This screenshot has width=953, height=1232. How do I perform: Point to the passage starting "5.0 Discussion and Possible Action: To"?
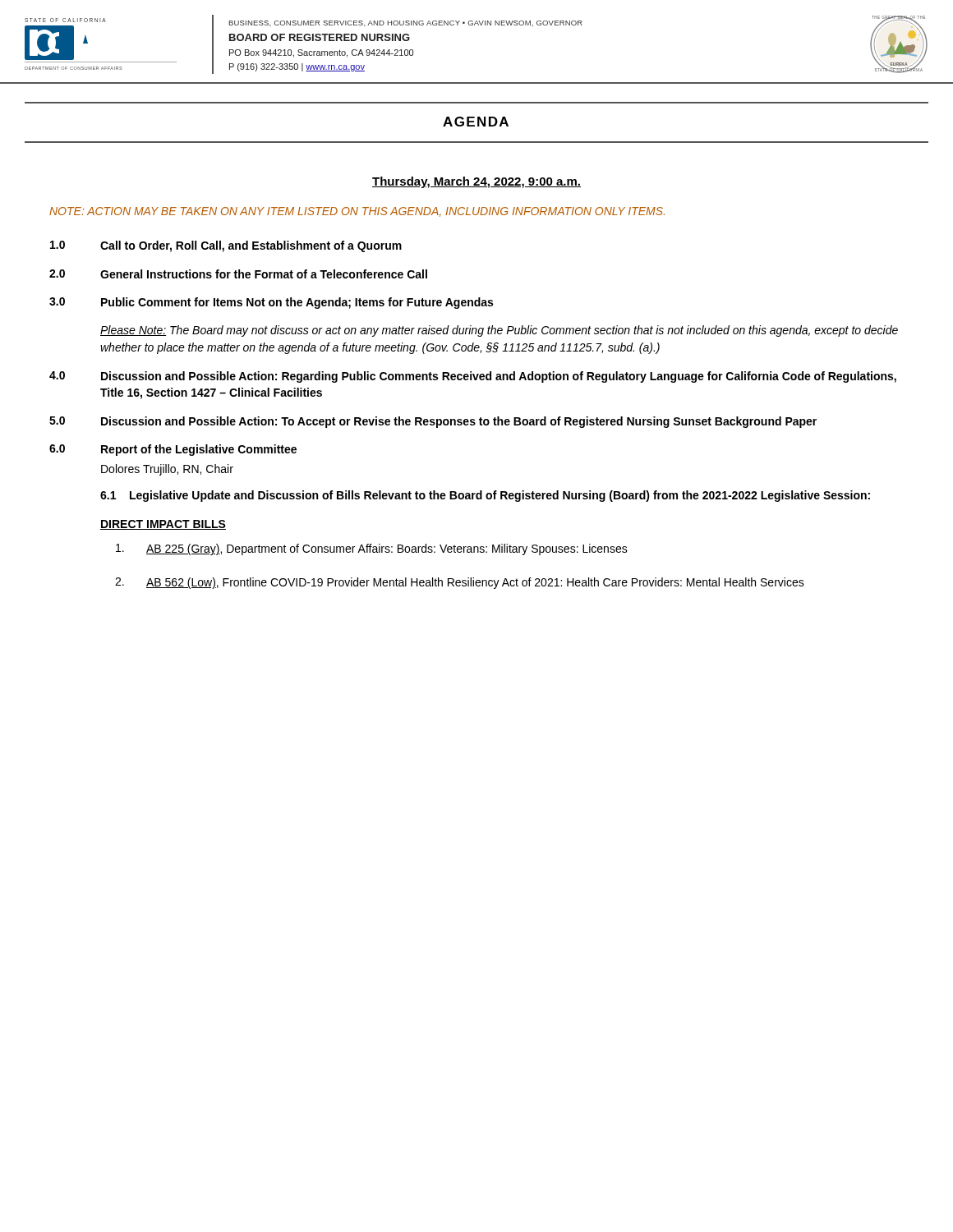point(476,421)
